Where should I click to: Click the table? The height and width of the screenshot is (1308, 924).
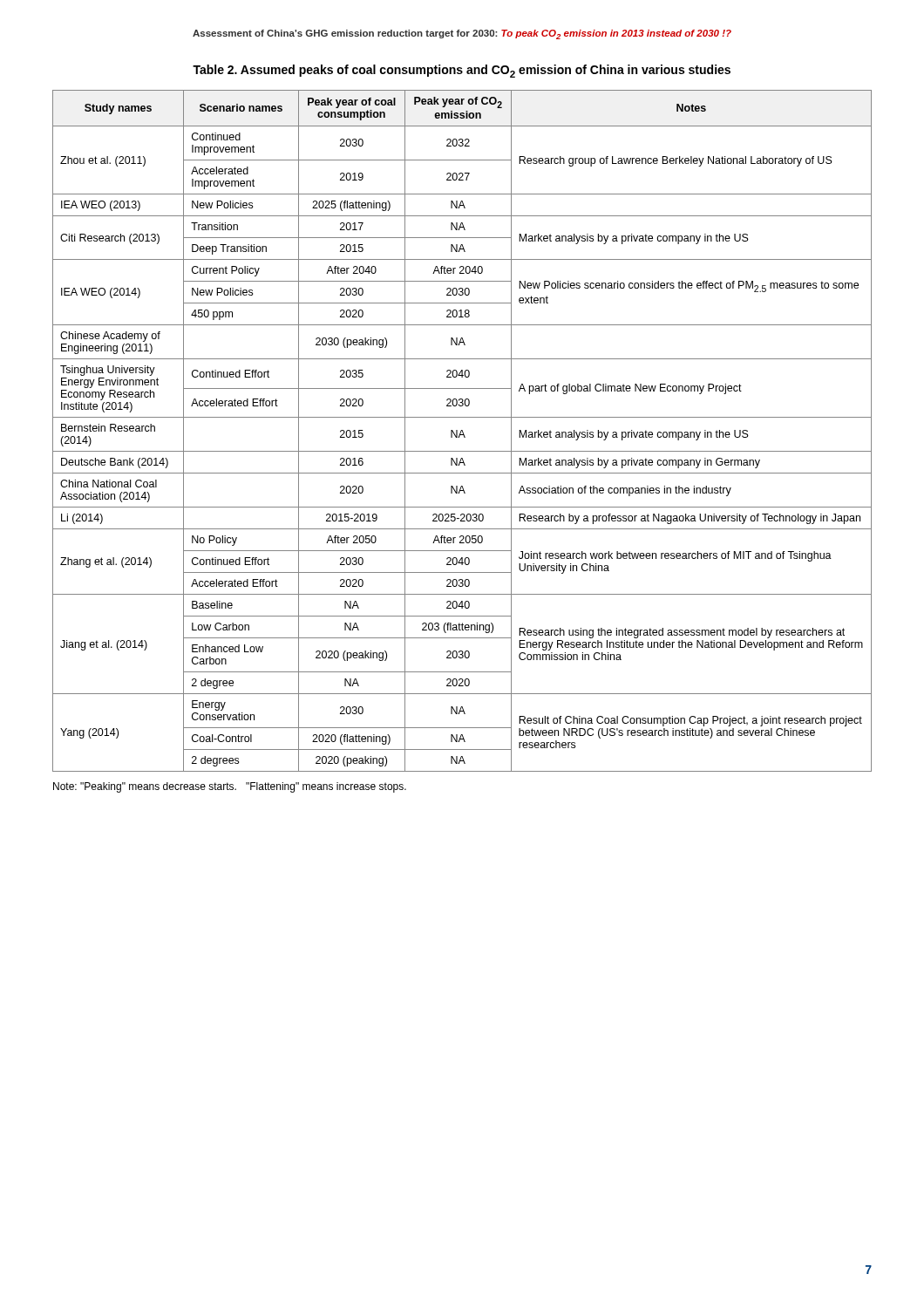462,431
